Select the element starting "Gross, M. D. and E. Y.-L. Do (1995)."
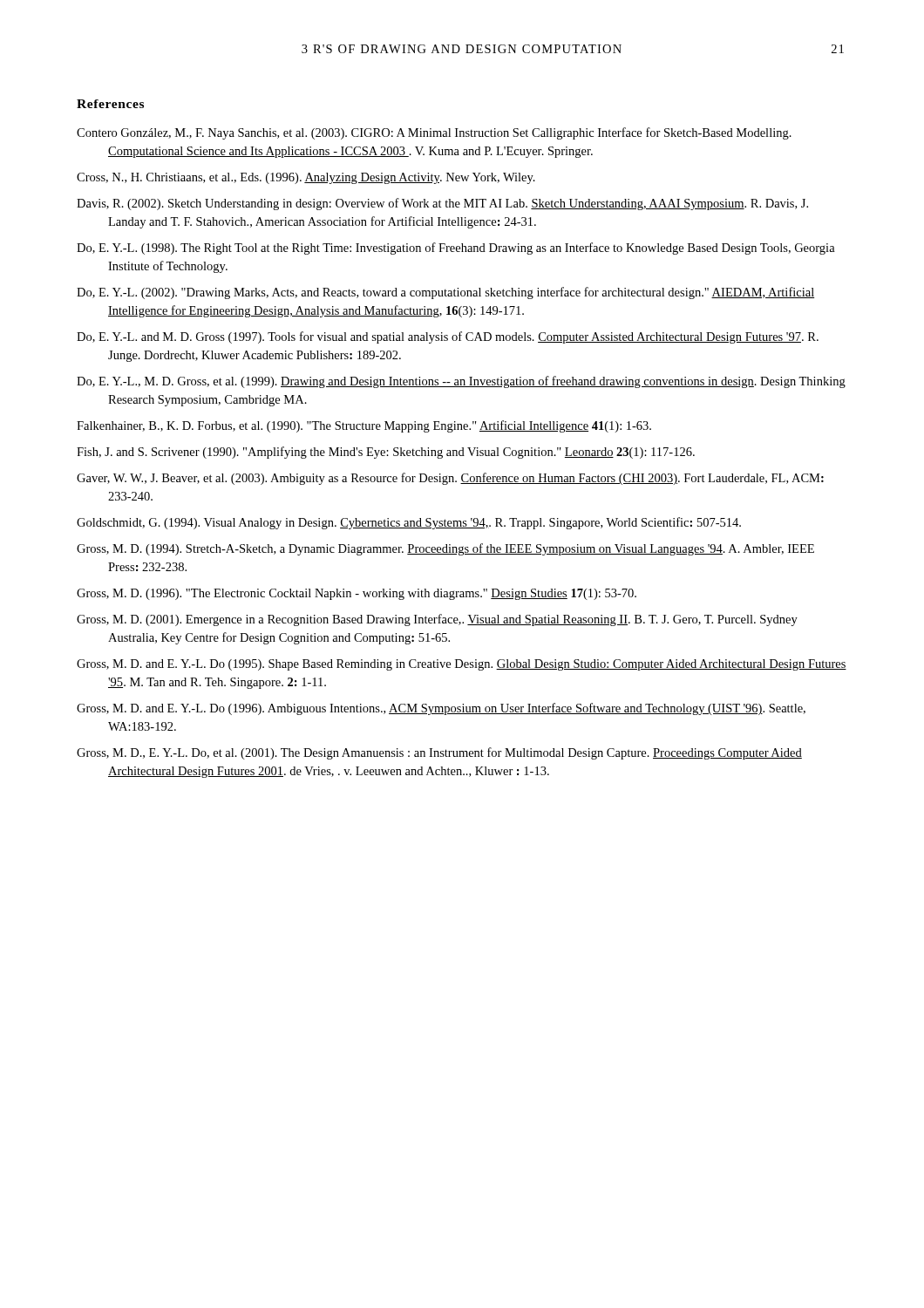Screen dimensions: 1308x924 click(x=461, y=673)
